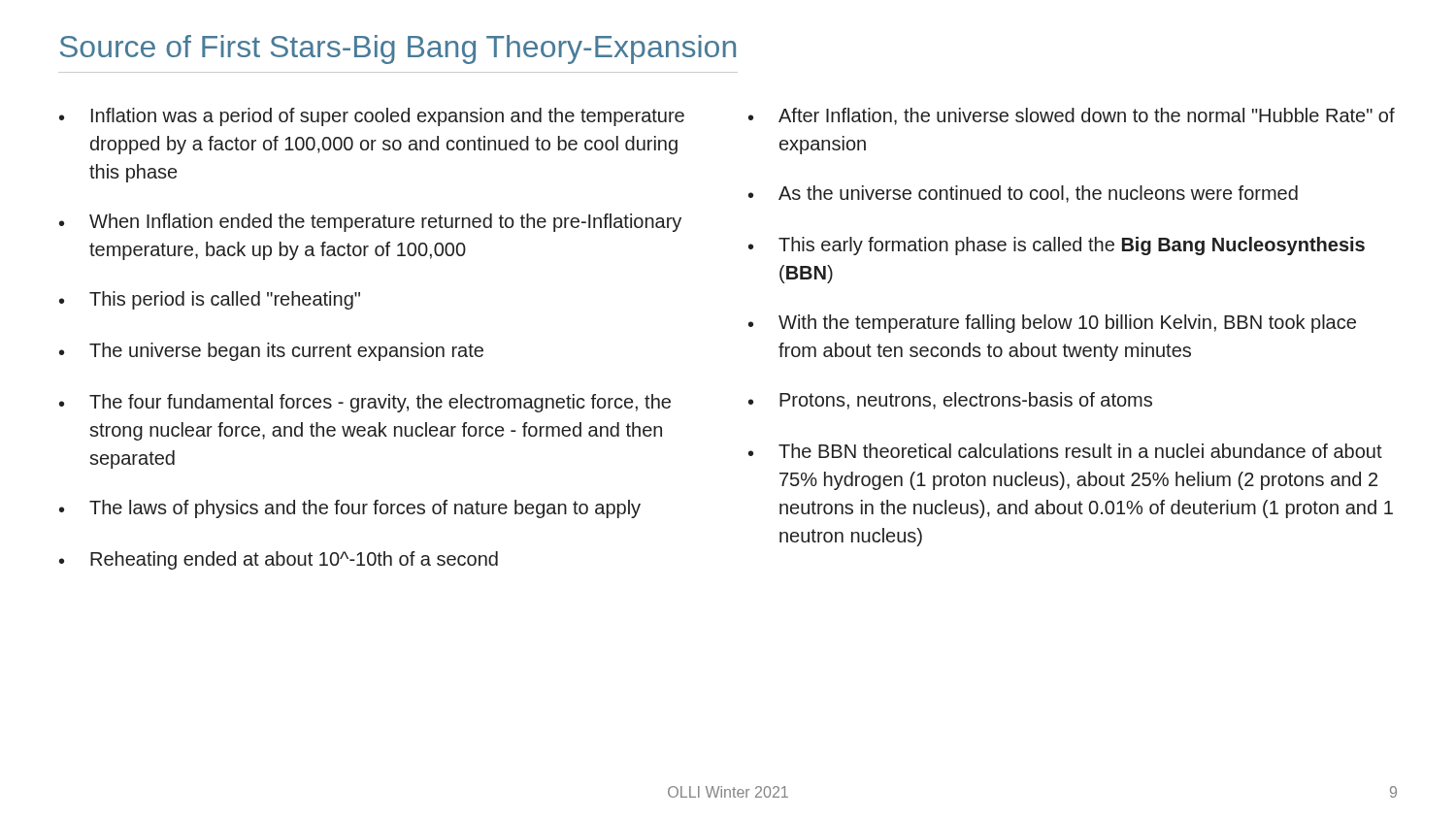The width and height of the screenshot is (1456, 819).
Task: Point to the block starting "• This early formation phase is called"
Action: click(1073, 259)
